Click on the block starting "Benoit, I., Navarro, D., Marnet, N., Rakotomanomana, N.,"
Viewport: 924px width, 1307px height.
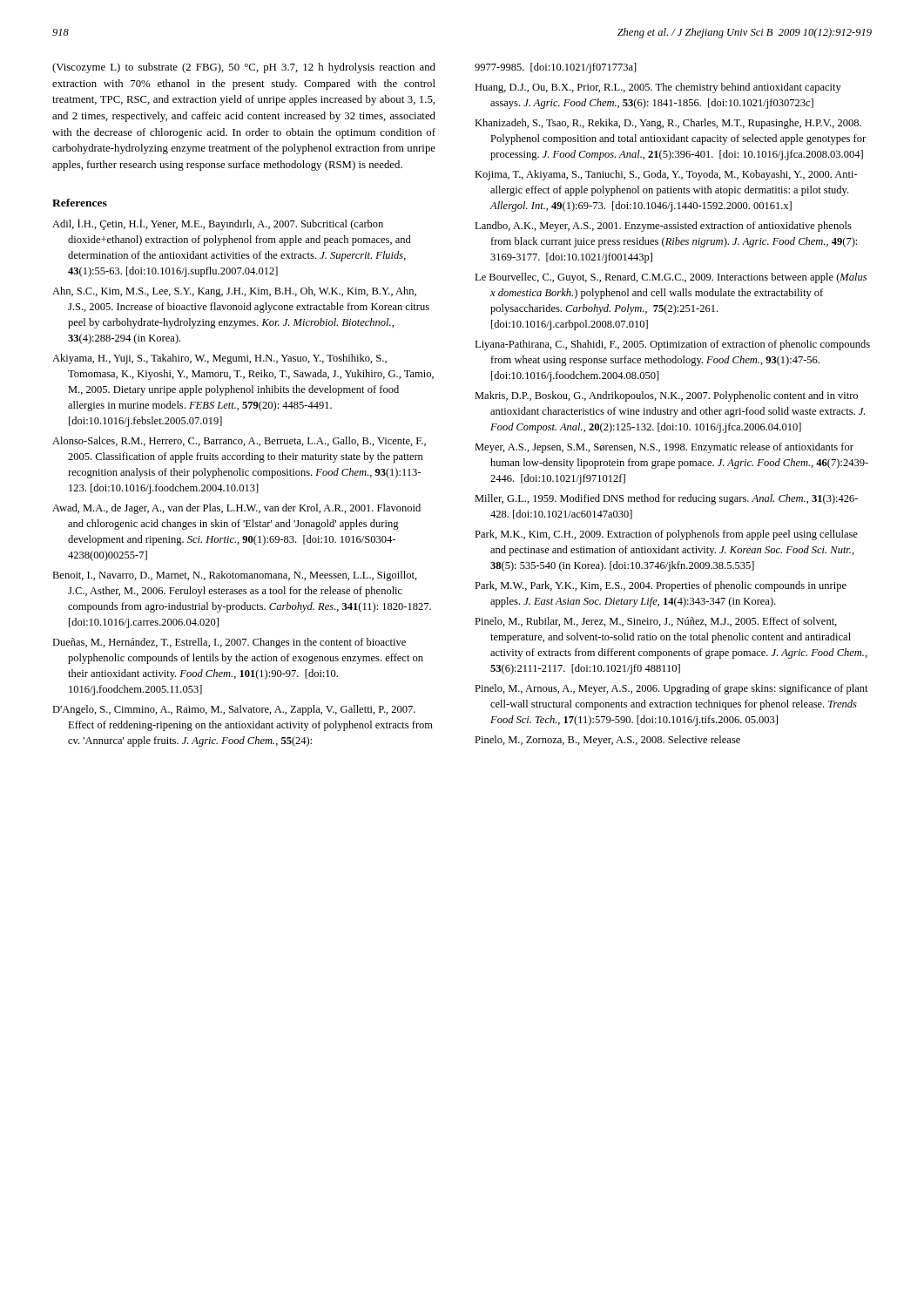(x=242, y=599)
